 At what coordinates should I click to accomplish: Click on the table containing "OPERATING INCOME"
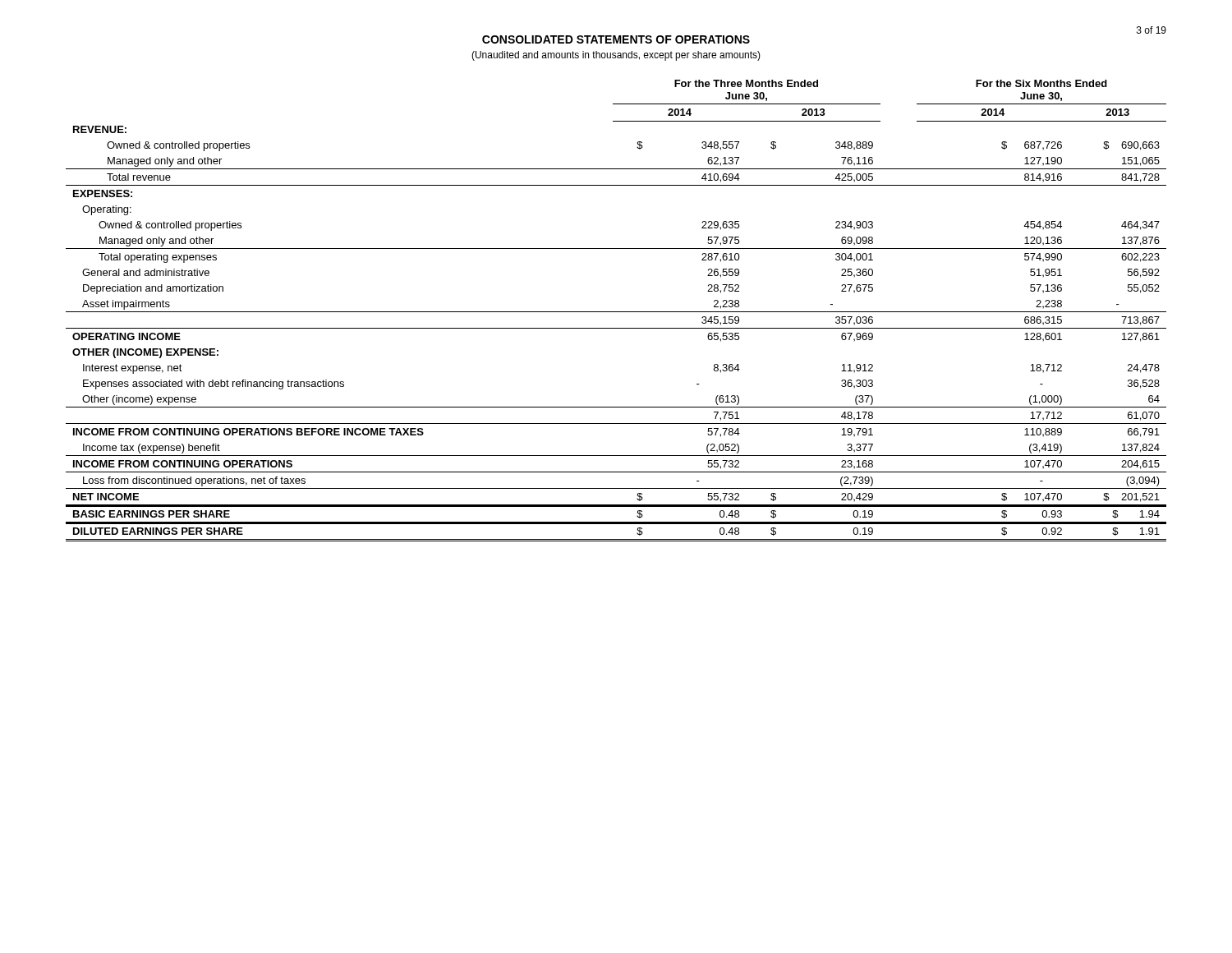(616, 308)
